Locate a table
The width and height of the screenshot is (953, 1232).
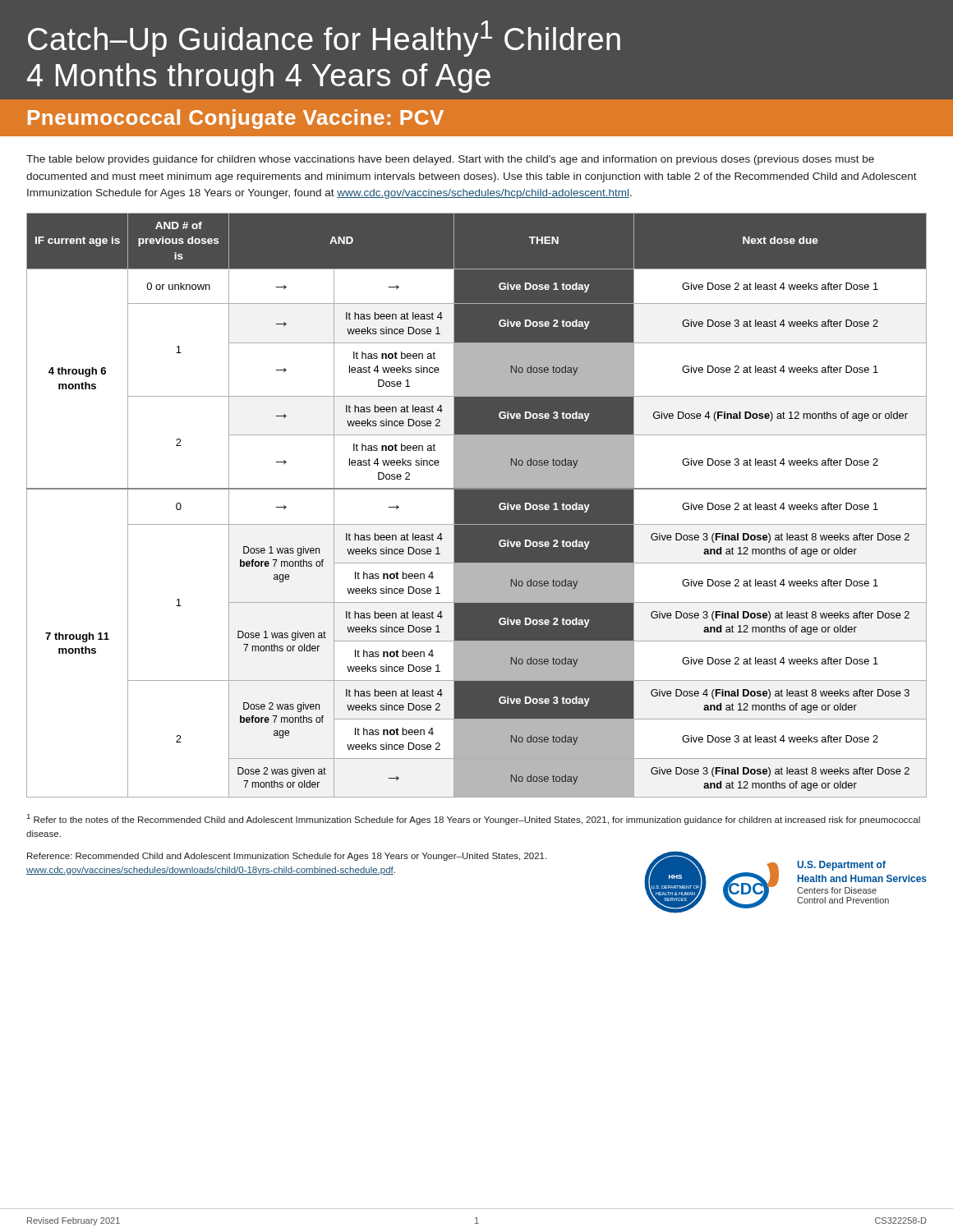click(476, 505)
